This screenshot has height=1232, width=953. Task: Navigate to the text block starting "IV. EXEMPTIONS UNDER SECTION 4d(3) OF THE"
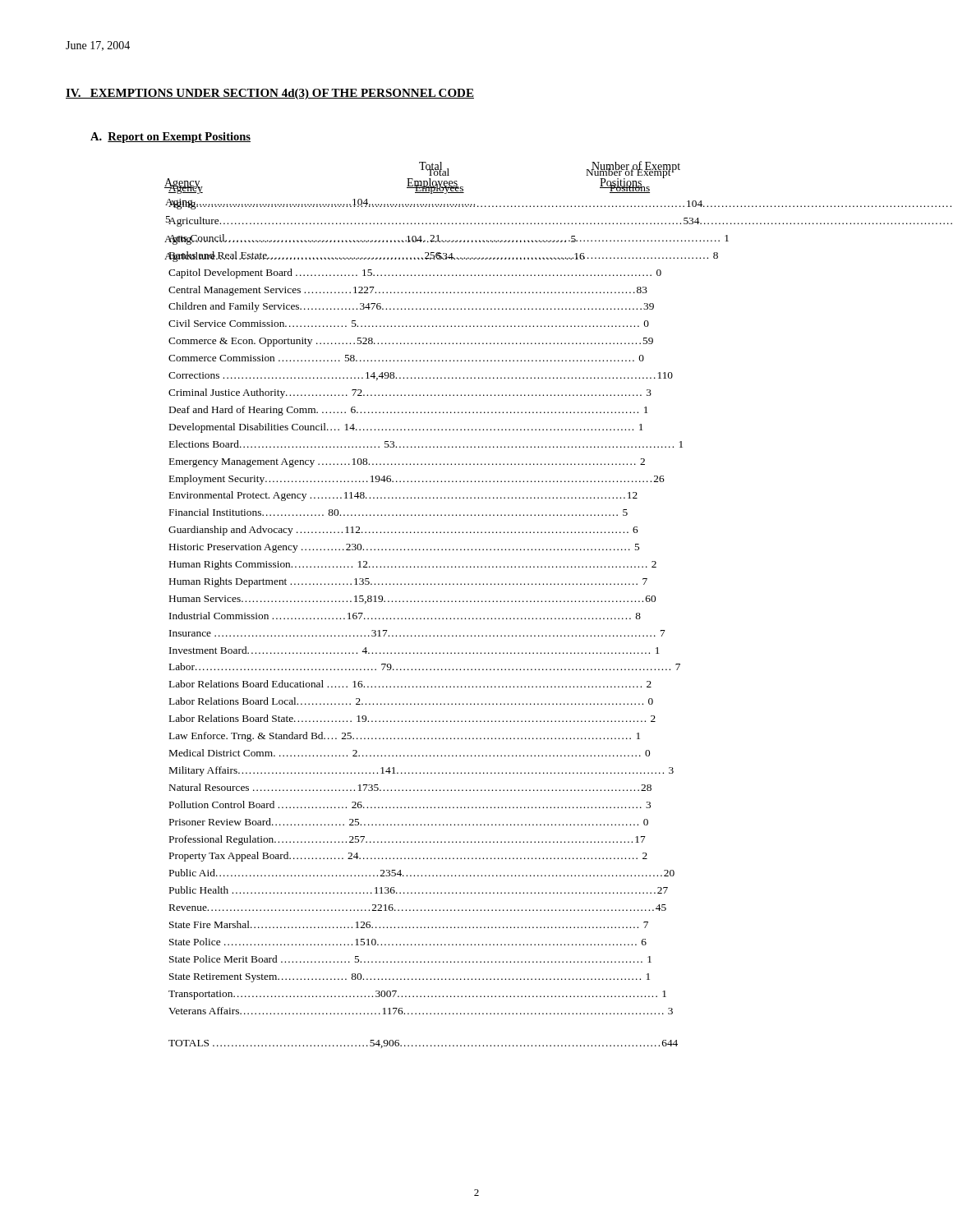270,93
